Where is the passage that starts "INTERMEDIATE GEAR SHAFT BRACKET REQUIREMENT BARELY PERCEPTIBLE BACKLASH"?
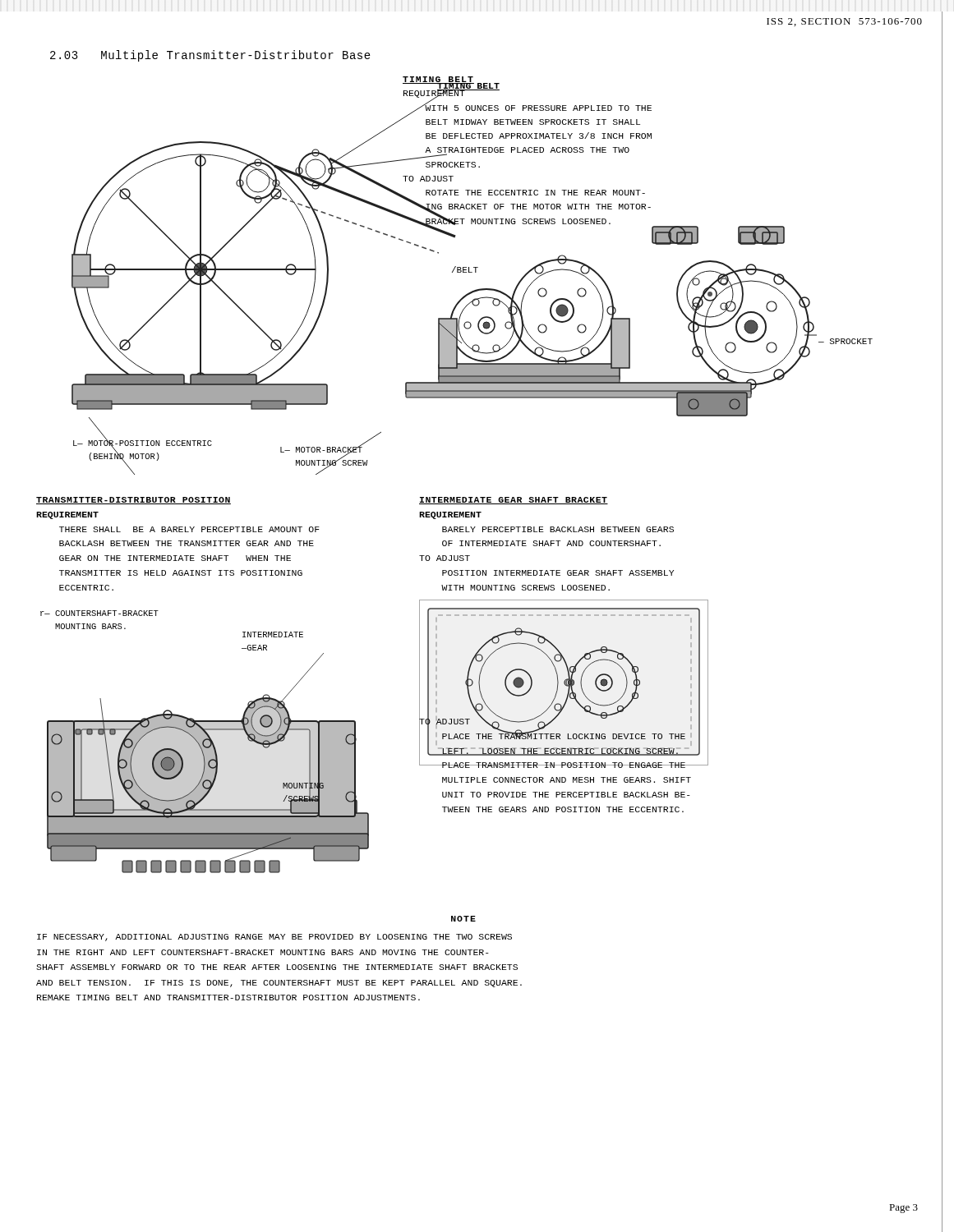Screen dimensions: 1232x954 click(547, 544)
